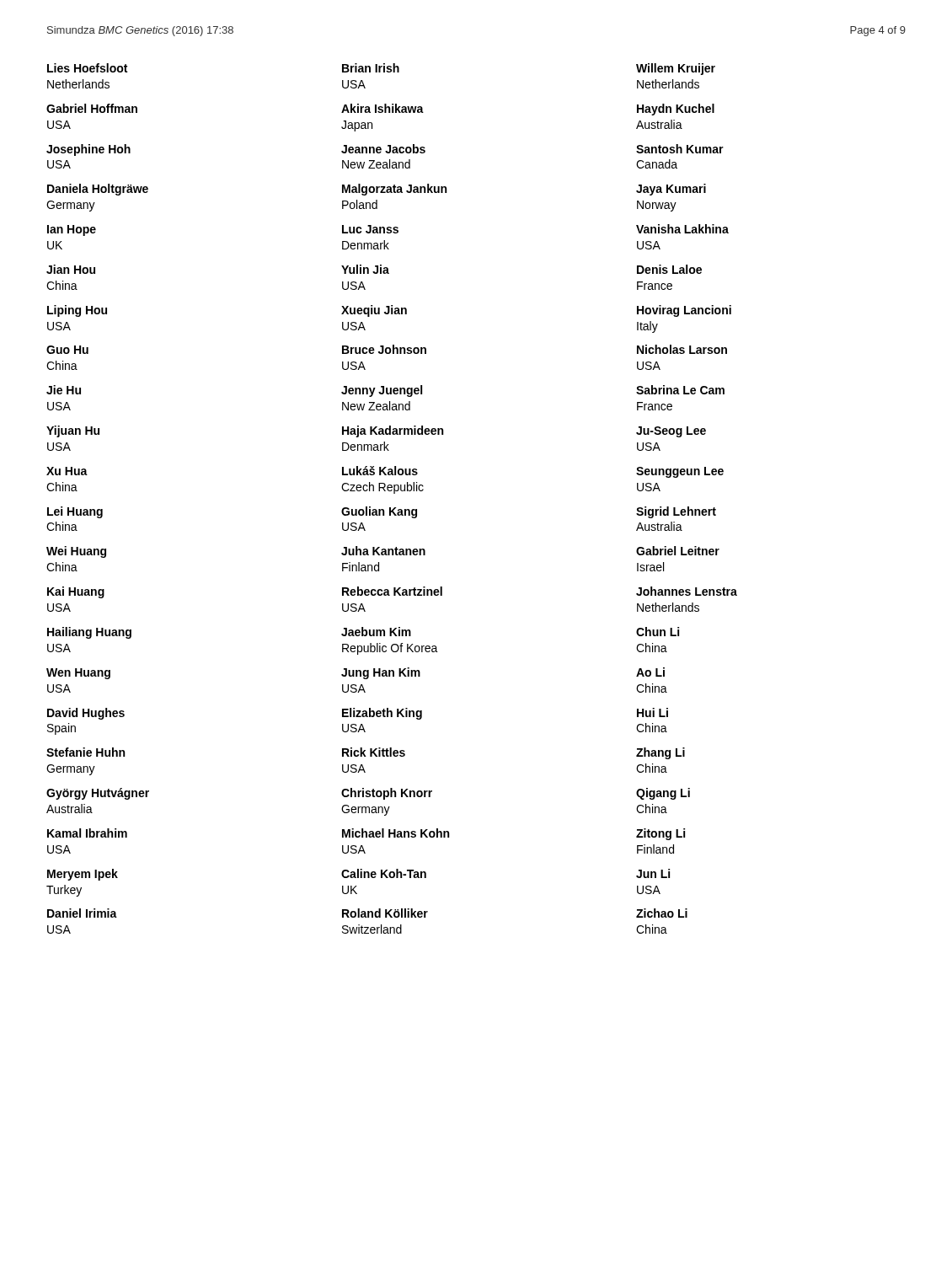Select the list item with the text "Jian HouChina"

pyautogui.click(x=71, y=269)
